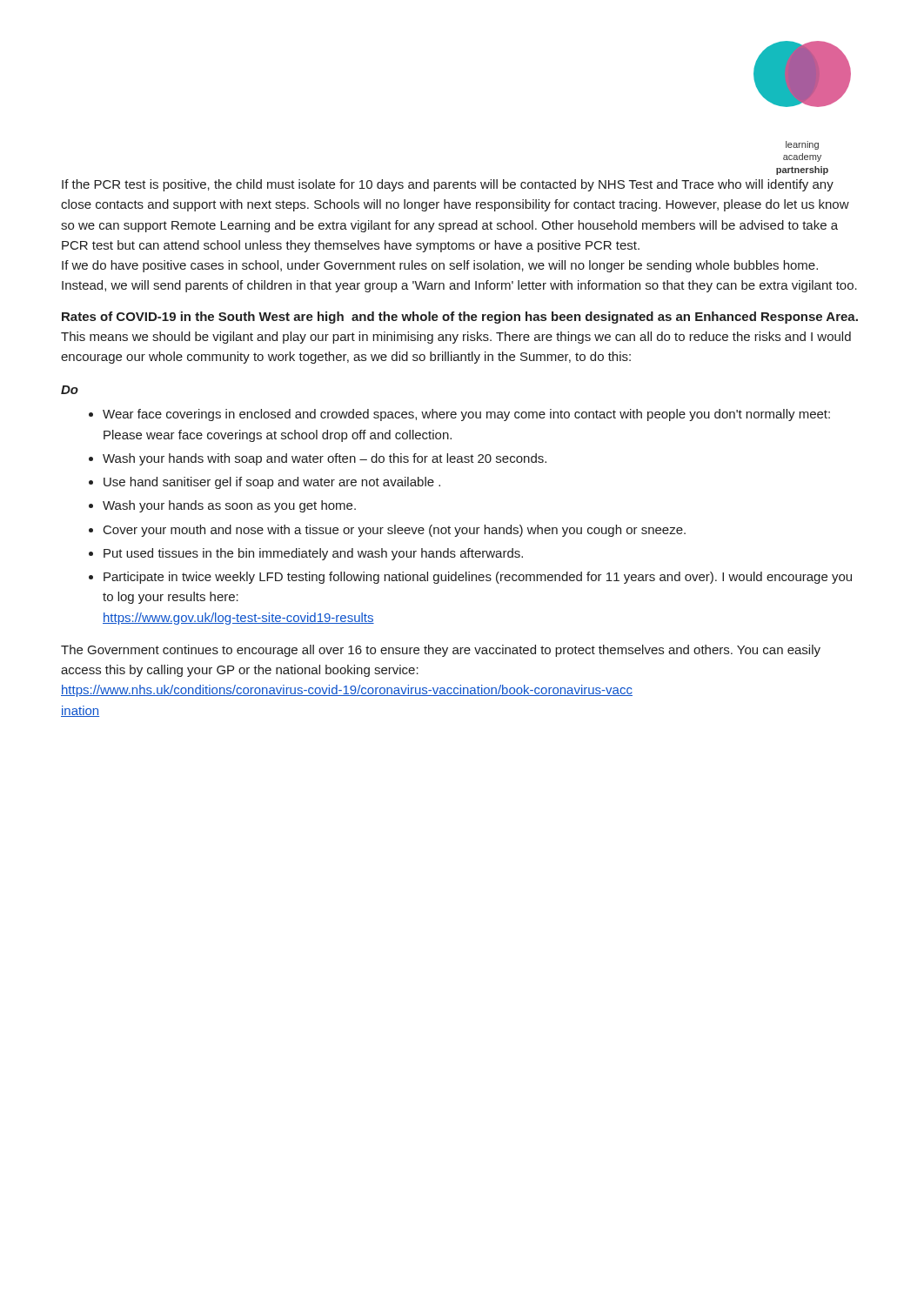
Task: Click on the list item that reads "Use hand sanitiser gel if soap and"
Action: point(272,482)
